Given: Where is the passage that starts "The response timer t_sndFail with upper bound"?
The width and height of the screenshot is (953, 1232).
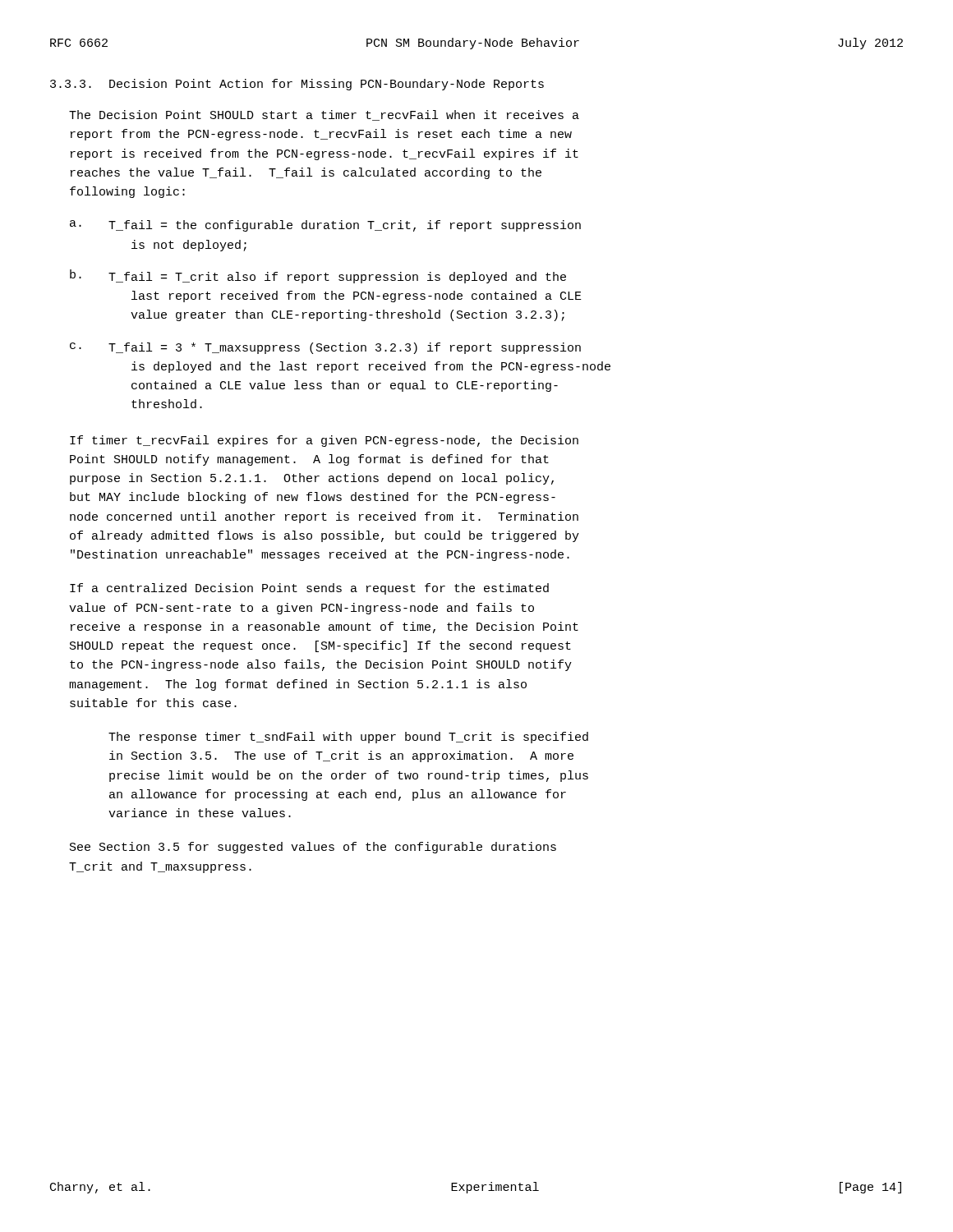Looking at the screenshot, I should pyautogui.click(x=349, y=776).
